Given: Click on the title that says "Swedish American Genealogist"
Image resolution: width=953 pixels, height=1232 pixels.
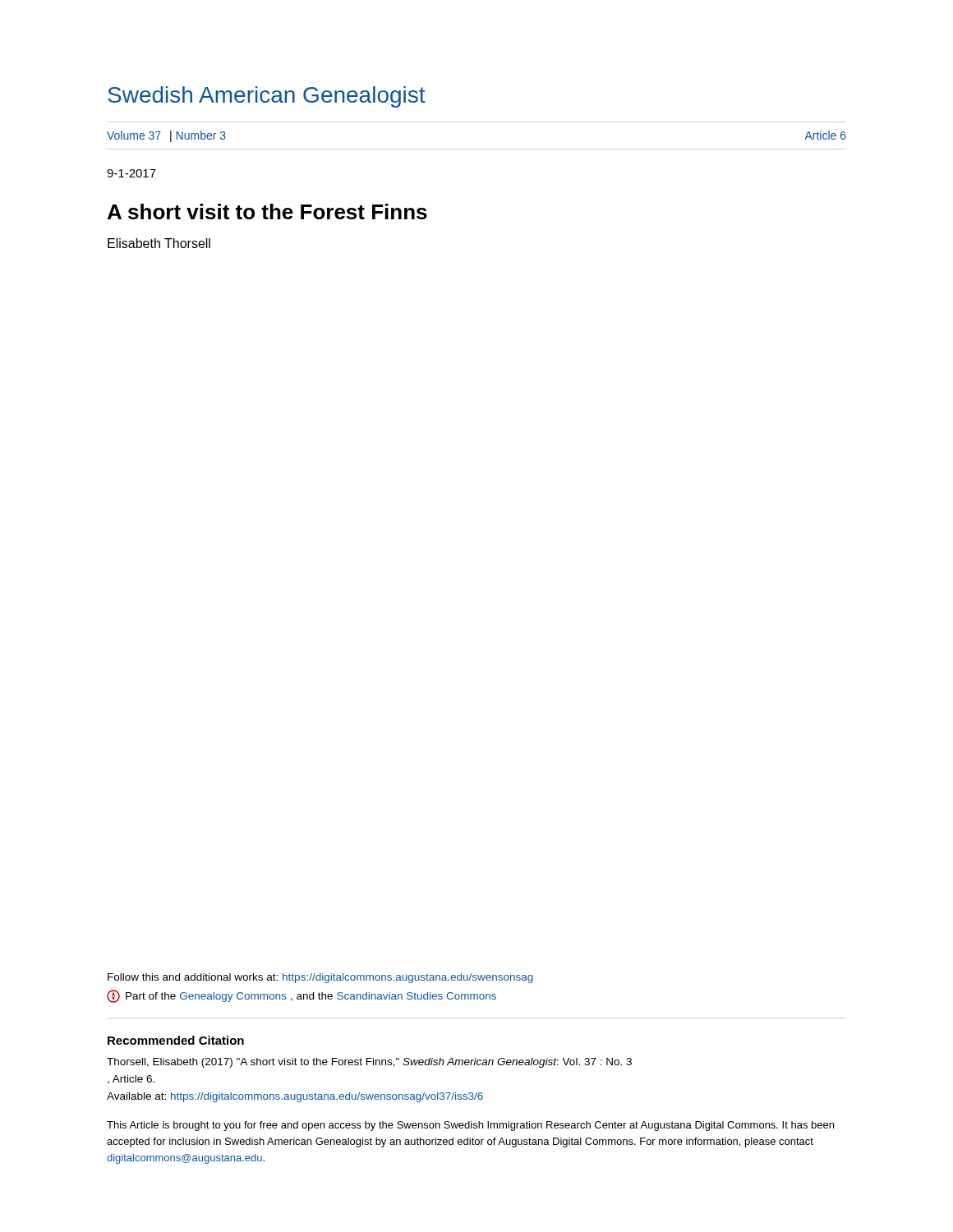Looking at the screenshot, I should pyautogui.click(x=266, y=95).
